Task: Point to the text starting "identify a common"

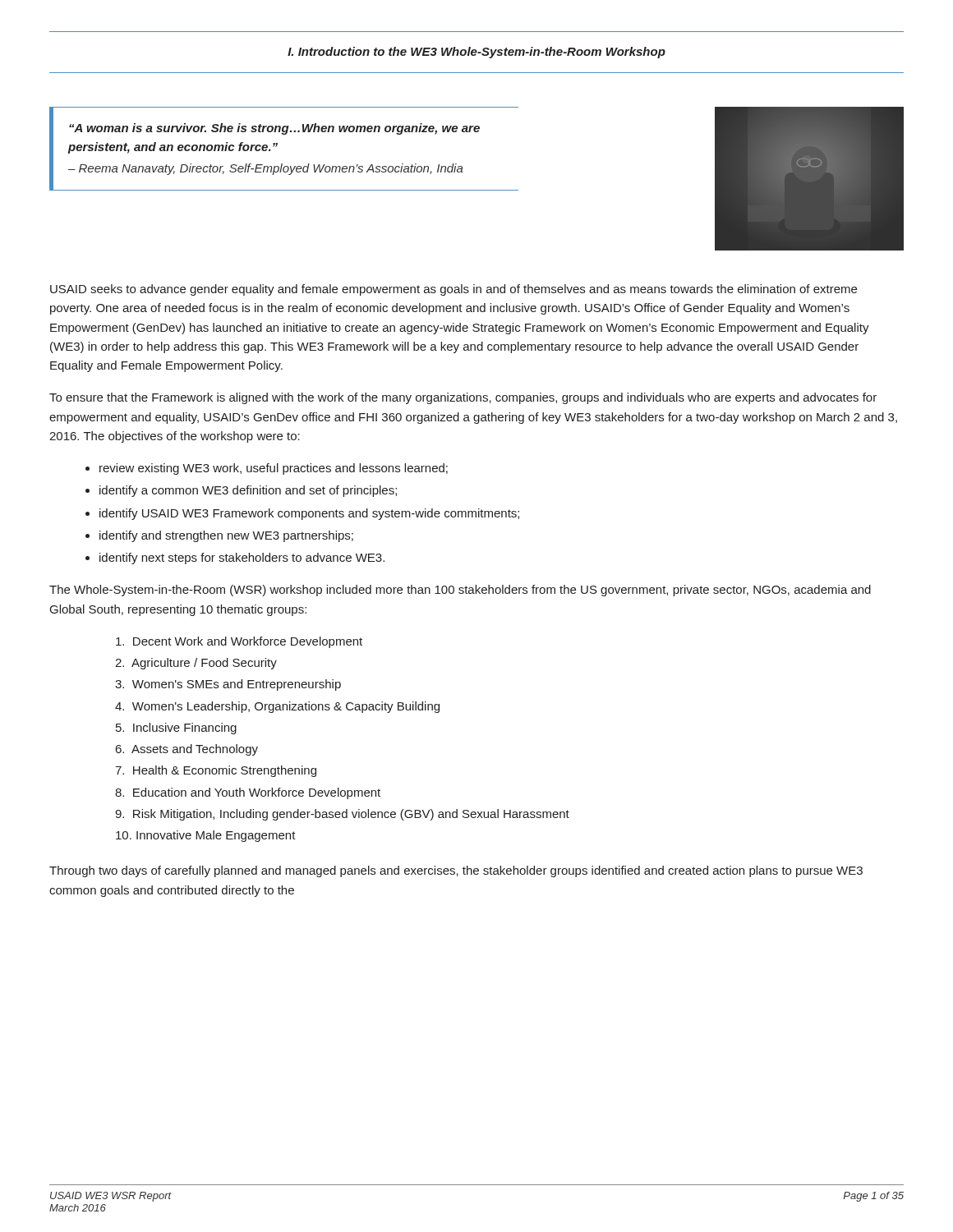Action: click(x=248, y=490)
